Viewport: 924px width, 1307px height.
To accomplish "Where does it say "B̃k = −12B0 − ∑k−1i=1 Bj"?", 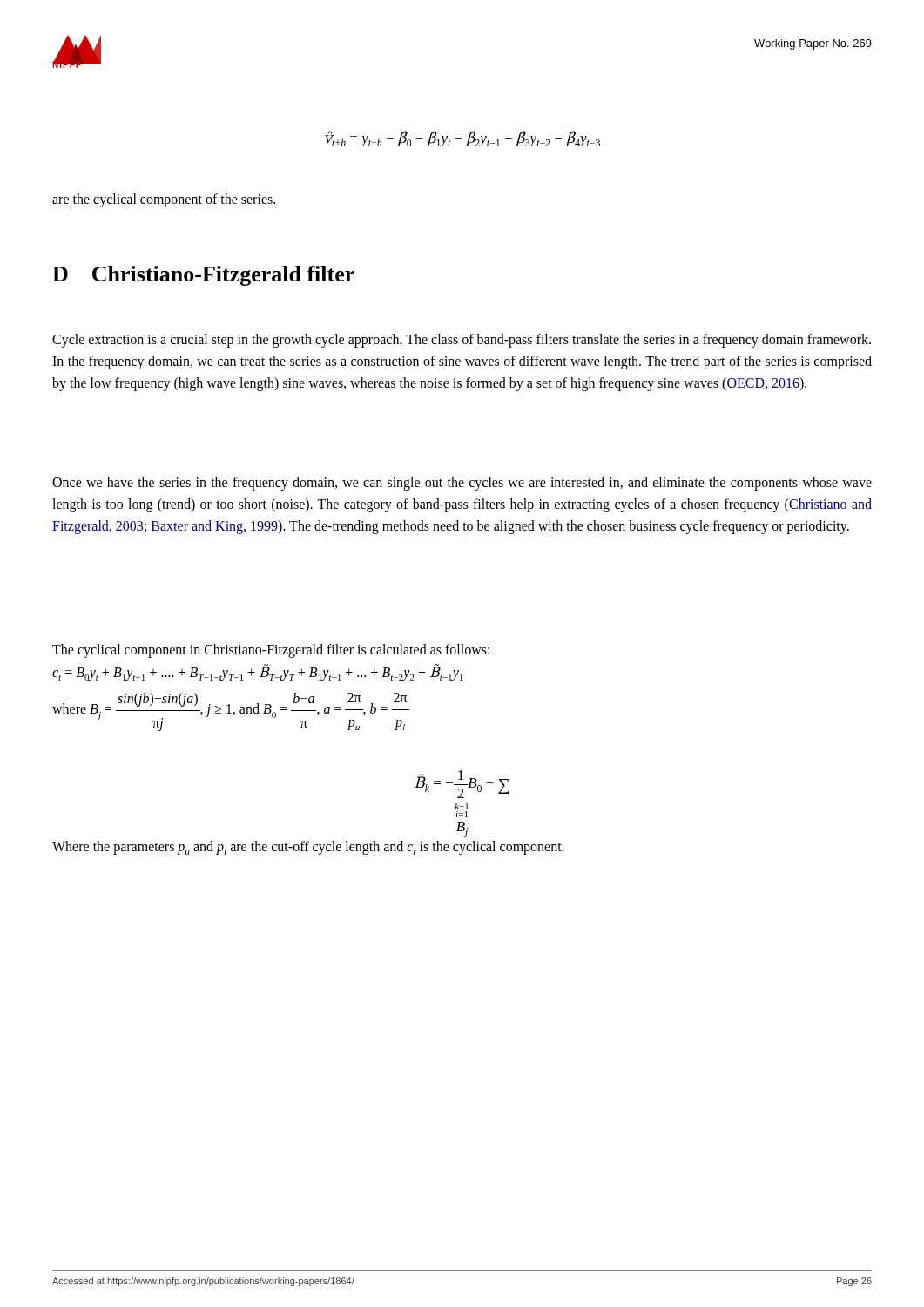I will coord(462,802).
